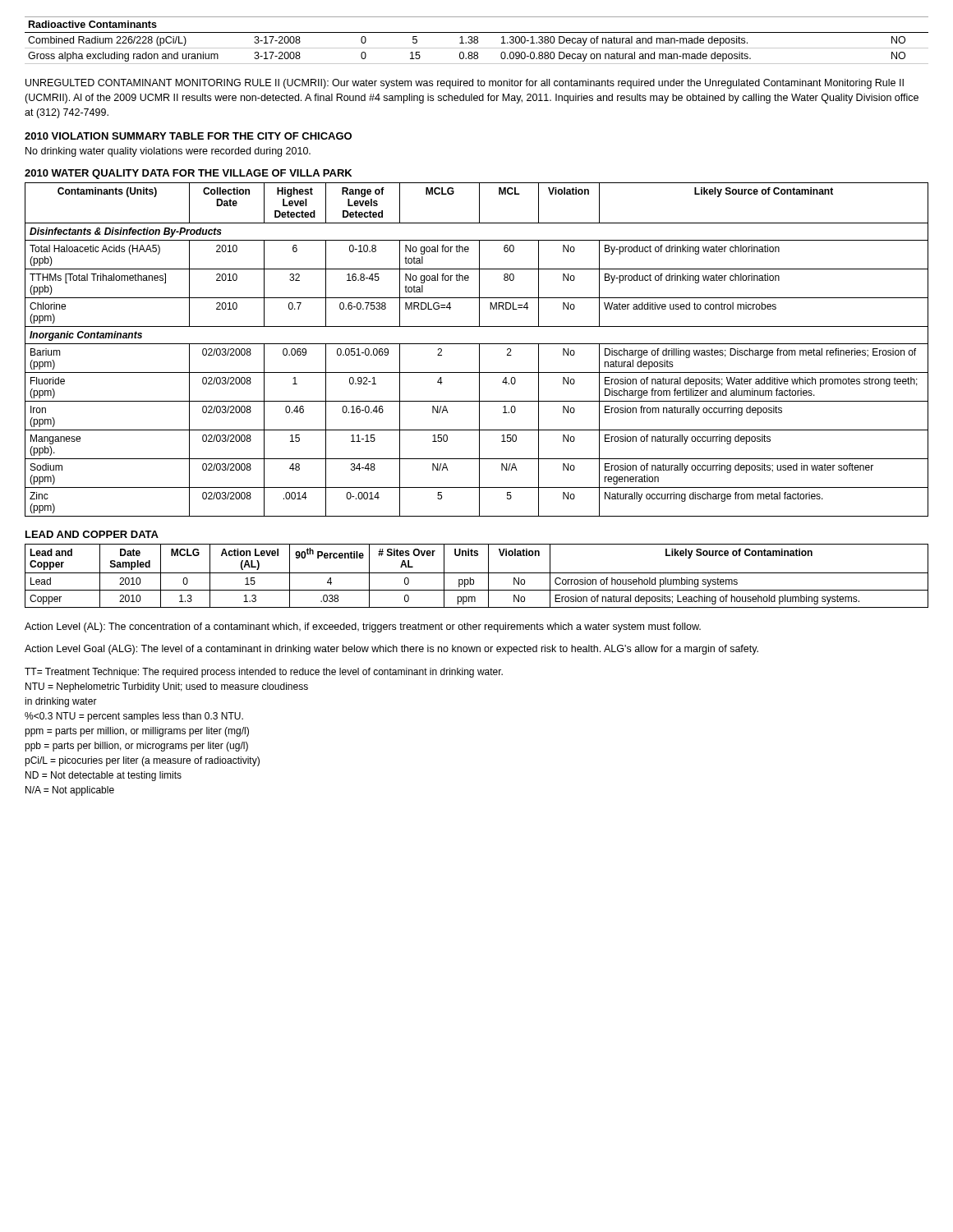Click on the text block with the text "Action Level Goal (ALG): The"
The height and width of the screenshot is (1232, 953).
pos(392,648)
